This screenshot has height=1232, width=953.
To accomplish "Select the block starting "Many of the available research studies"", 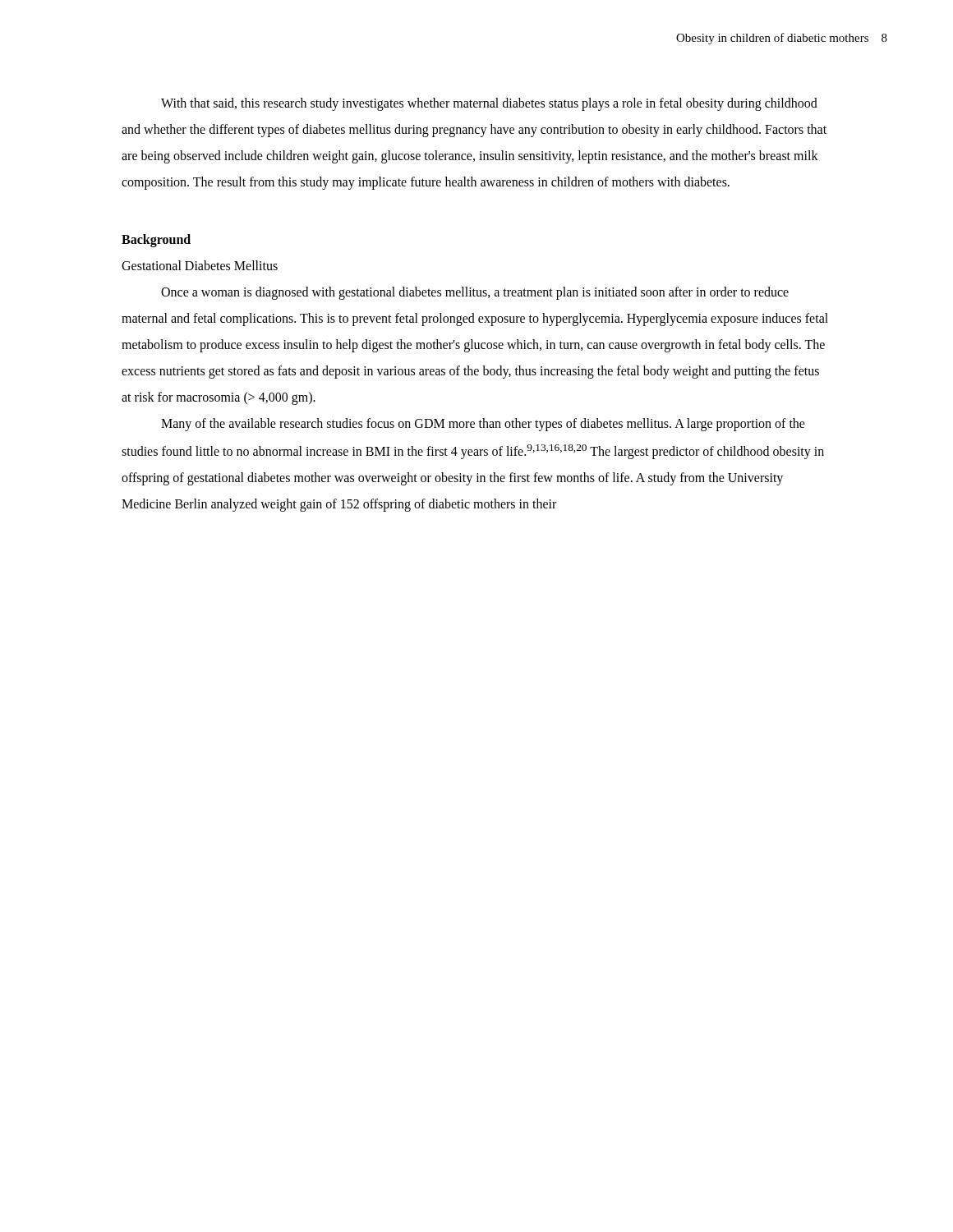I will (x=476, y=464).
